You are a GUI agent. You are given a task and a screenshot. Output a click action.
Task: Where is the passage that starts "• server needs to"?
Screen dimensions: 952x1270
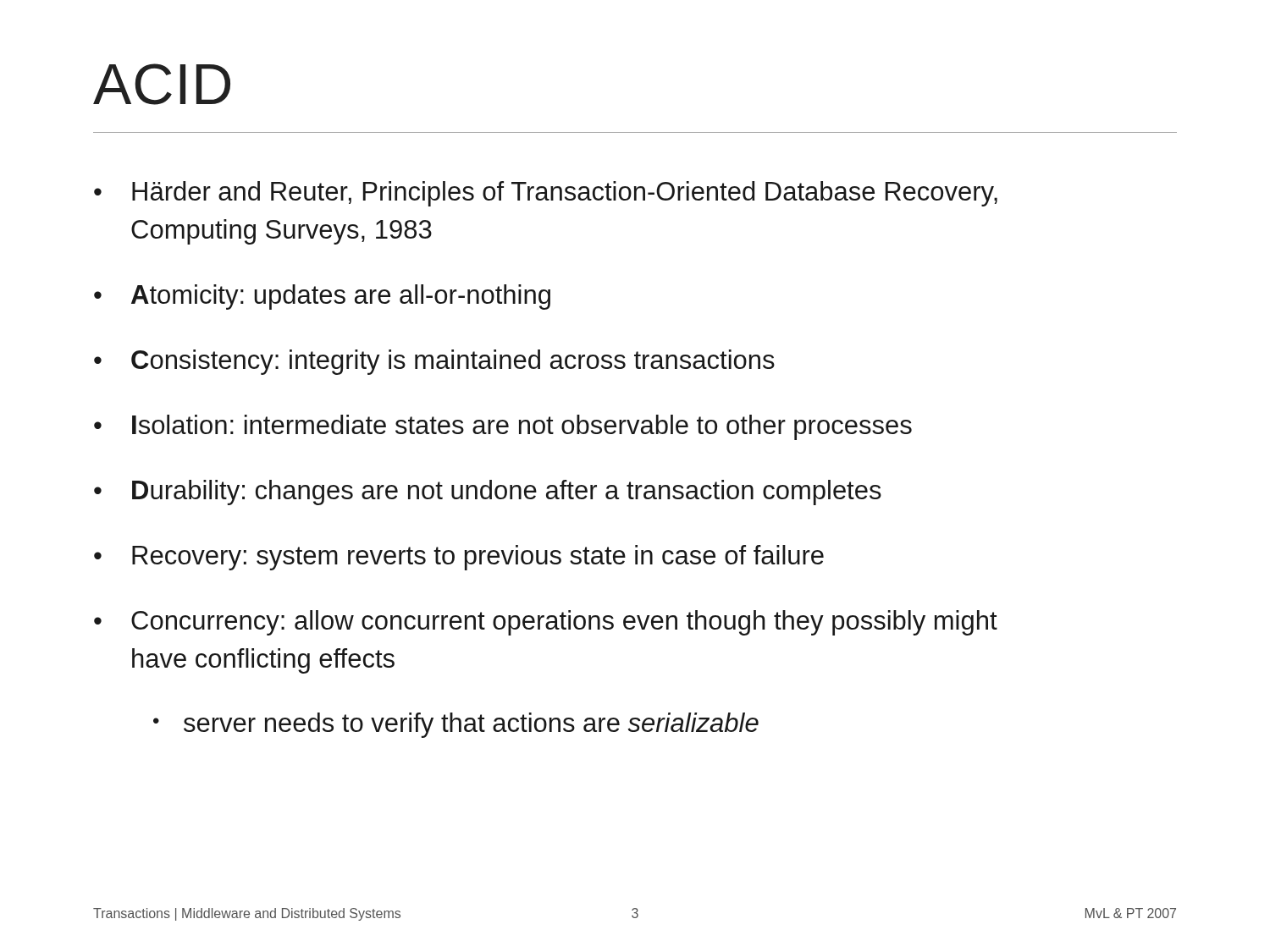tap(665, 724)
